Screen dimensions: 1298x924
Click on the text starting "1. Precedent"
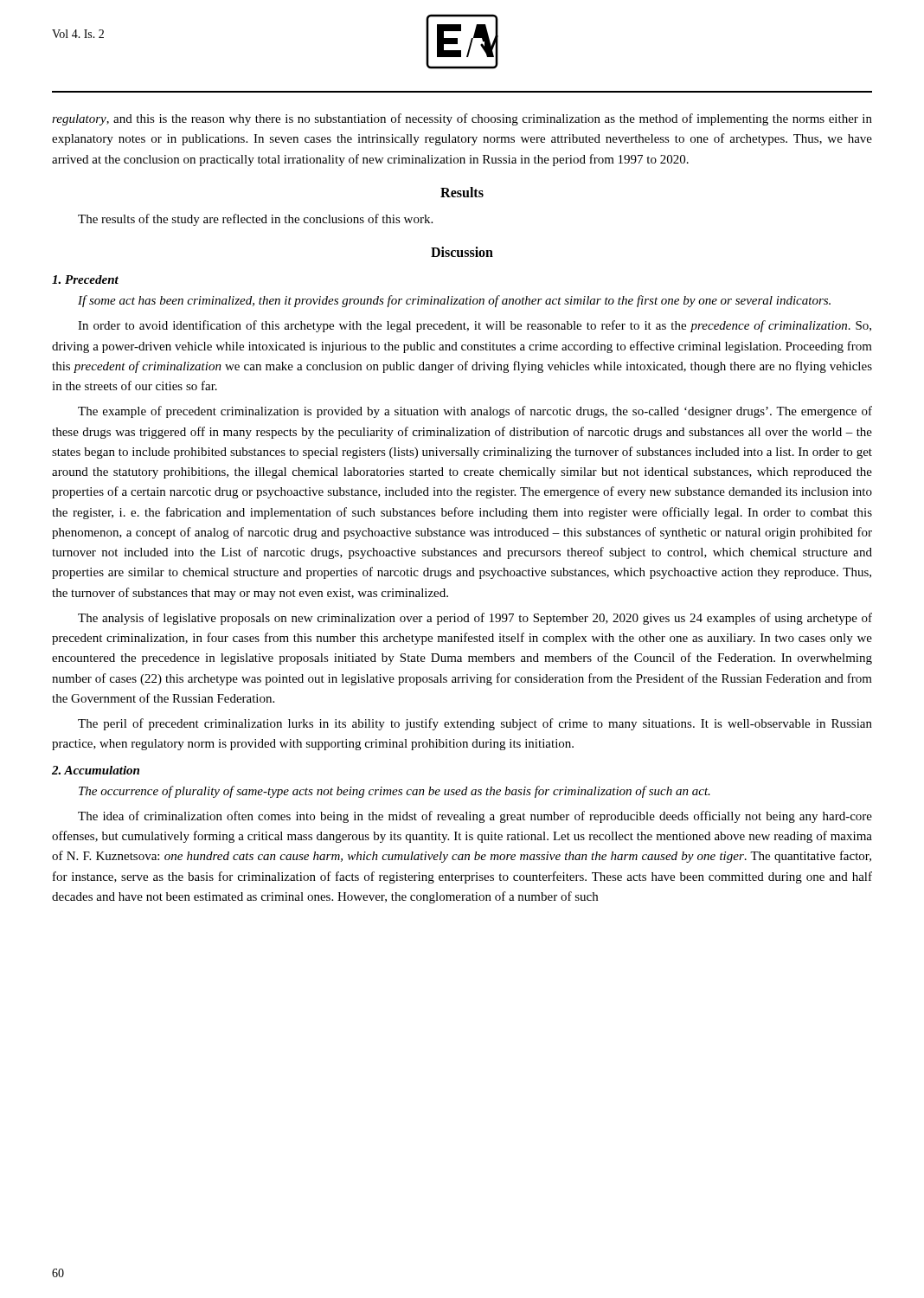(x=85, y=280)
